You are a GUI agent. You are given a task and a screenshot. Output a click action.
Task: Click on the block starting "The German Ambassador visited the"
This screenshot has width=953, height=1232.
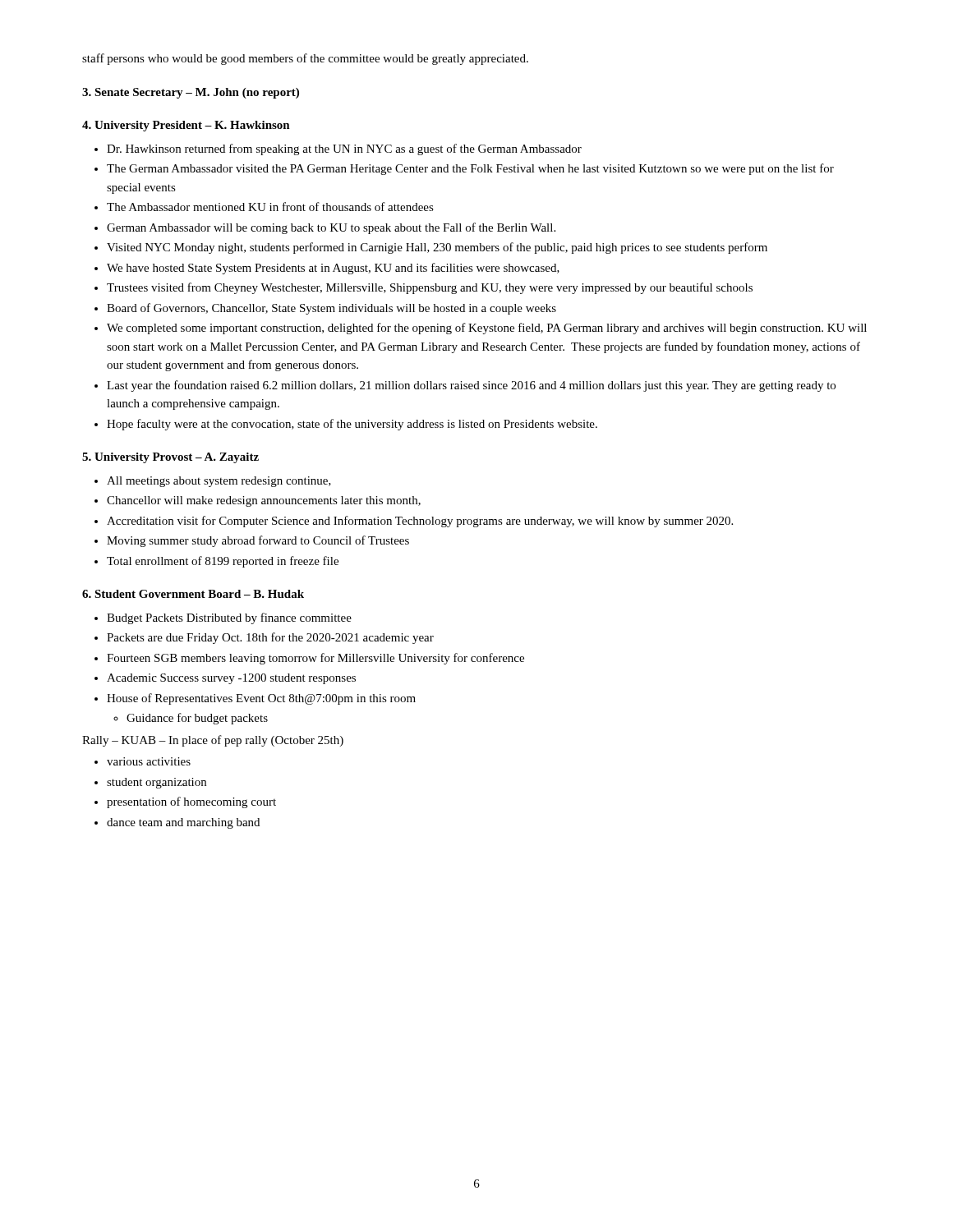tap(470, 178)
